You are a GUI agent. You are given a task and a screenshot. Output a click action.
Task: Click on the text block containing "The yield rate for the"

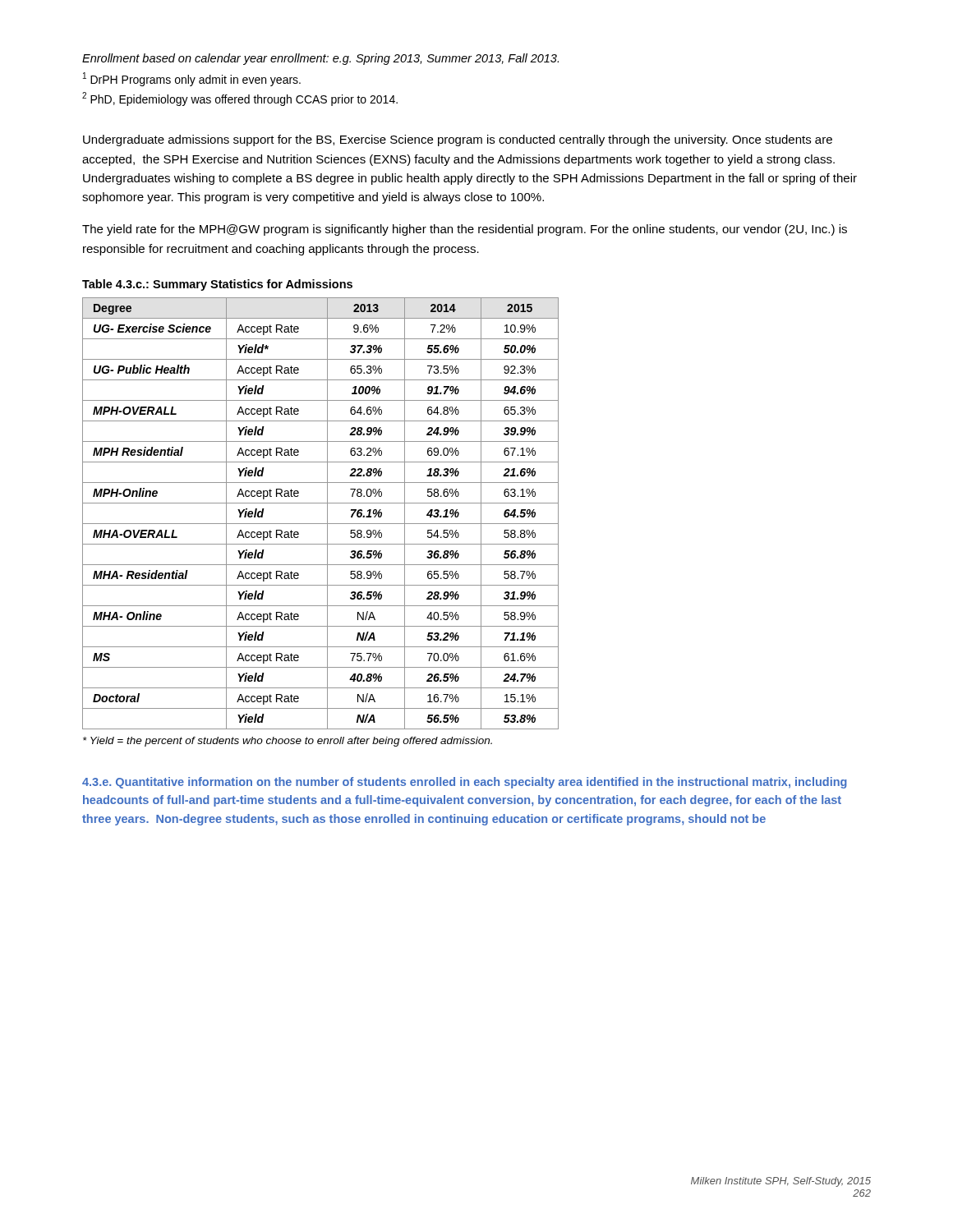pos(465,239)
